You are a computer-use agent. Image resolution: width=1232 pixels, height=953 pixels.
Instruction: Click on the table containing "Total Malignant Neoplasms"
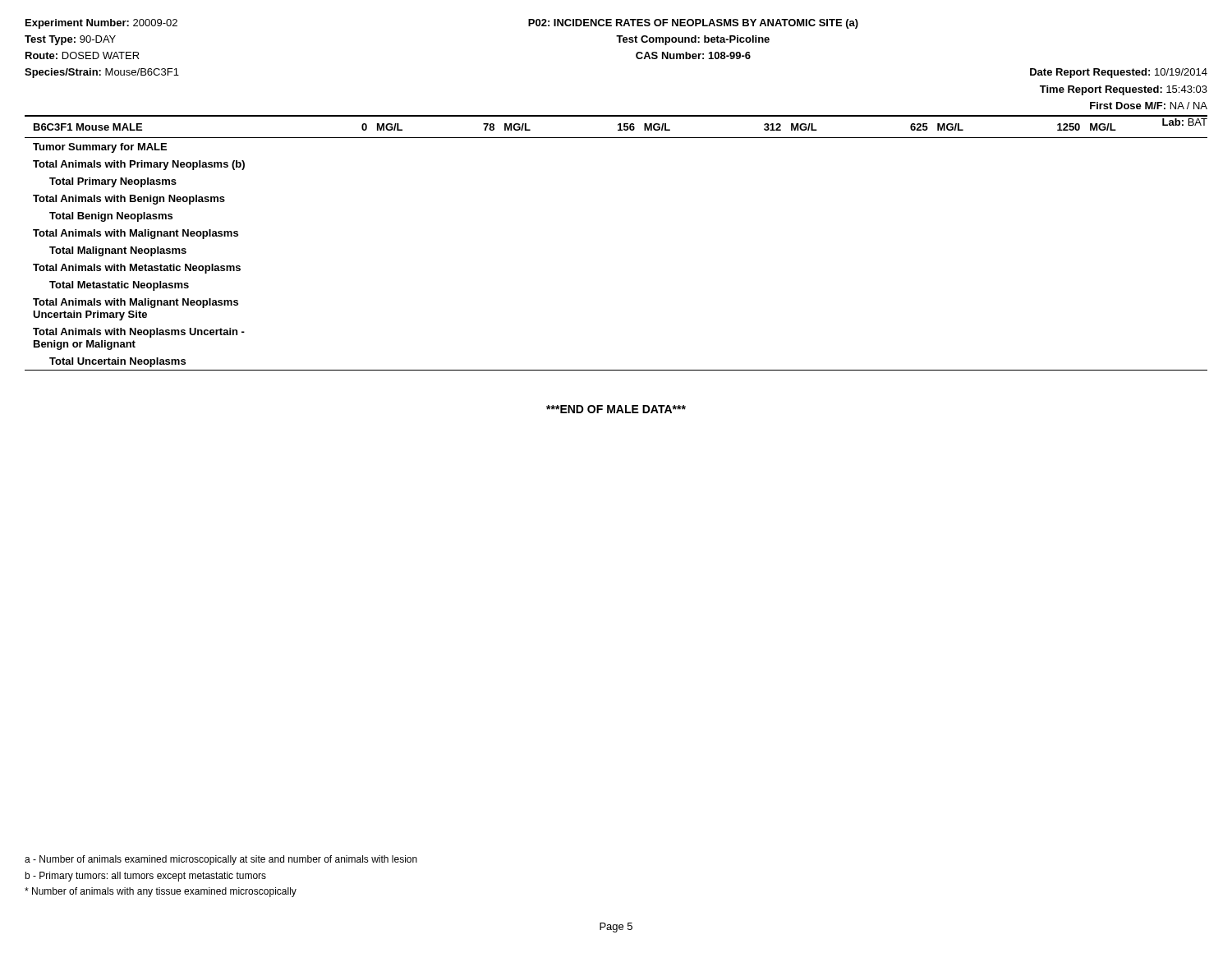[x=616, y=243]
